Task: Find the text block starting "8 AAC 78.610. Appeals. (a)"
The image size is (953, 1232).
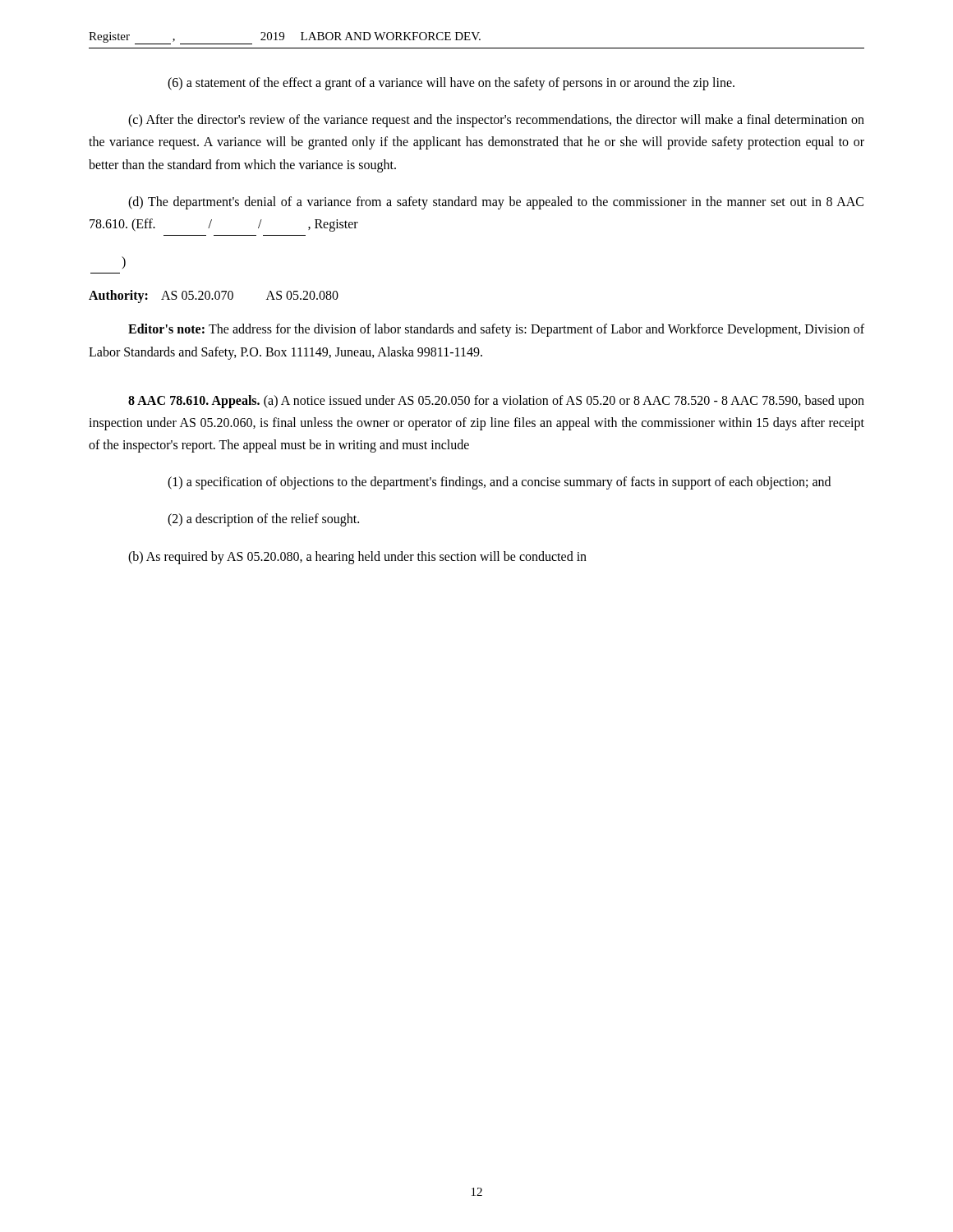Action: [476, 423]
